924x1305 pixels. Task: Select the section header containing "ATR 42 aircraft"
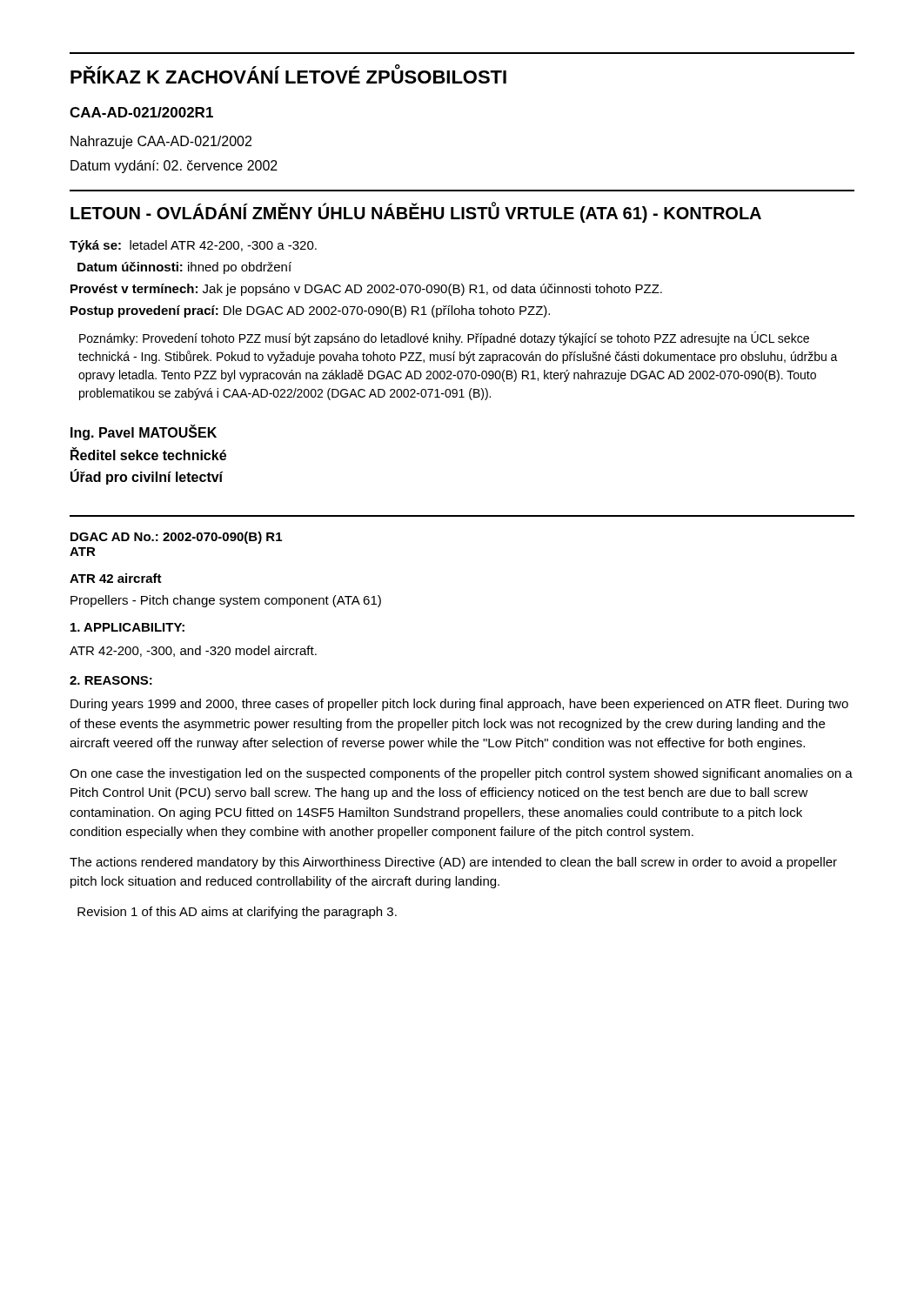[116, 578]
